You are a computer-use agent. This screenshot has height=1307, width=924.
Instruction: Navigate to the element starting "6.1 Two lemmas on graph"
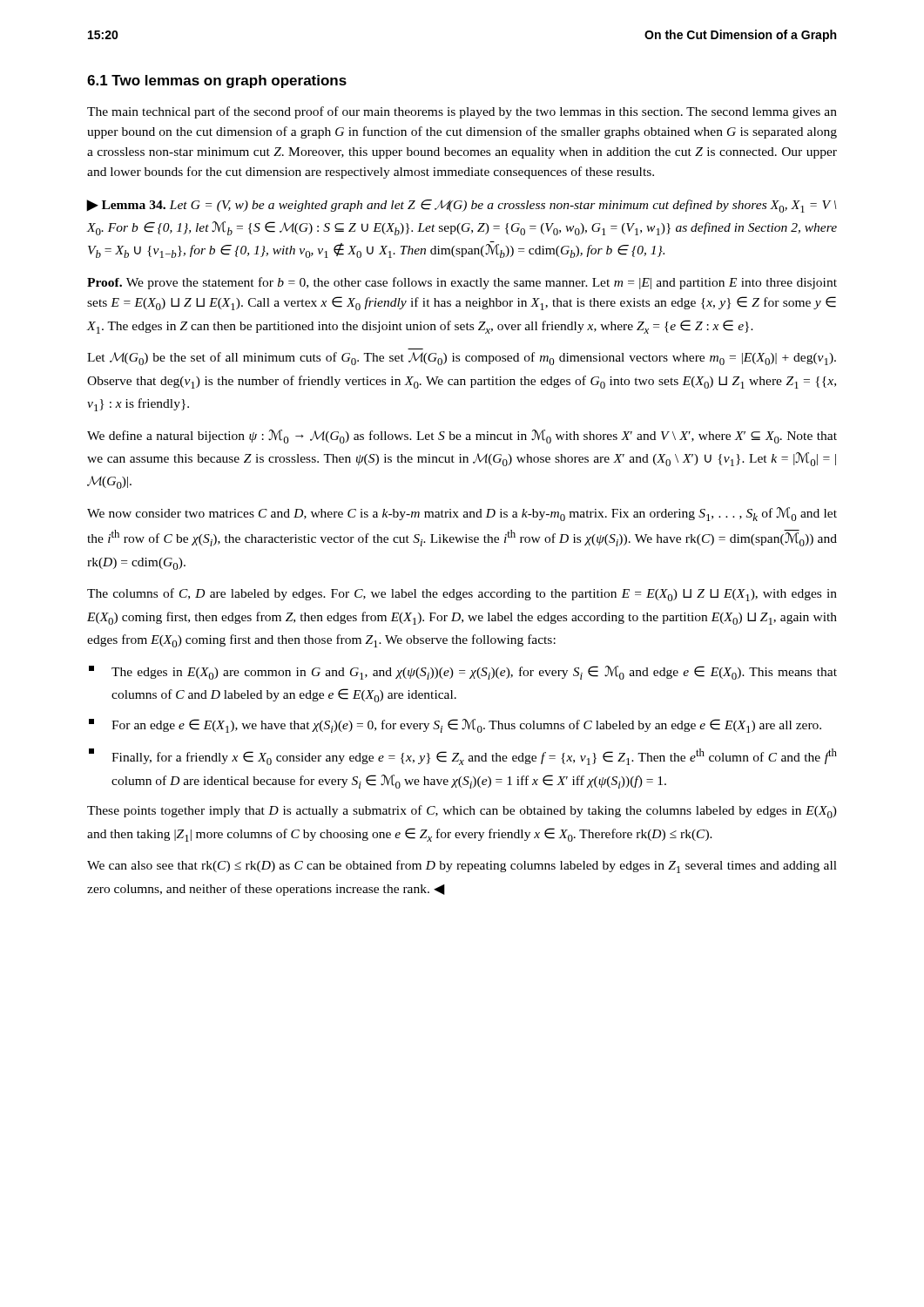[x=217, y=81]
